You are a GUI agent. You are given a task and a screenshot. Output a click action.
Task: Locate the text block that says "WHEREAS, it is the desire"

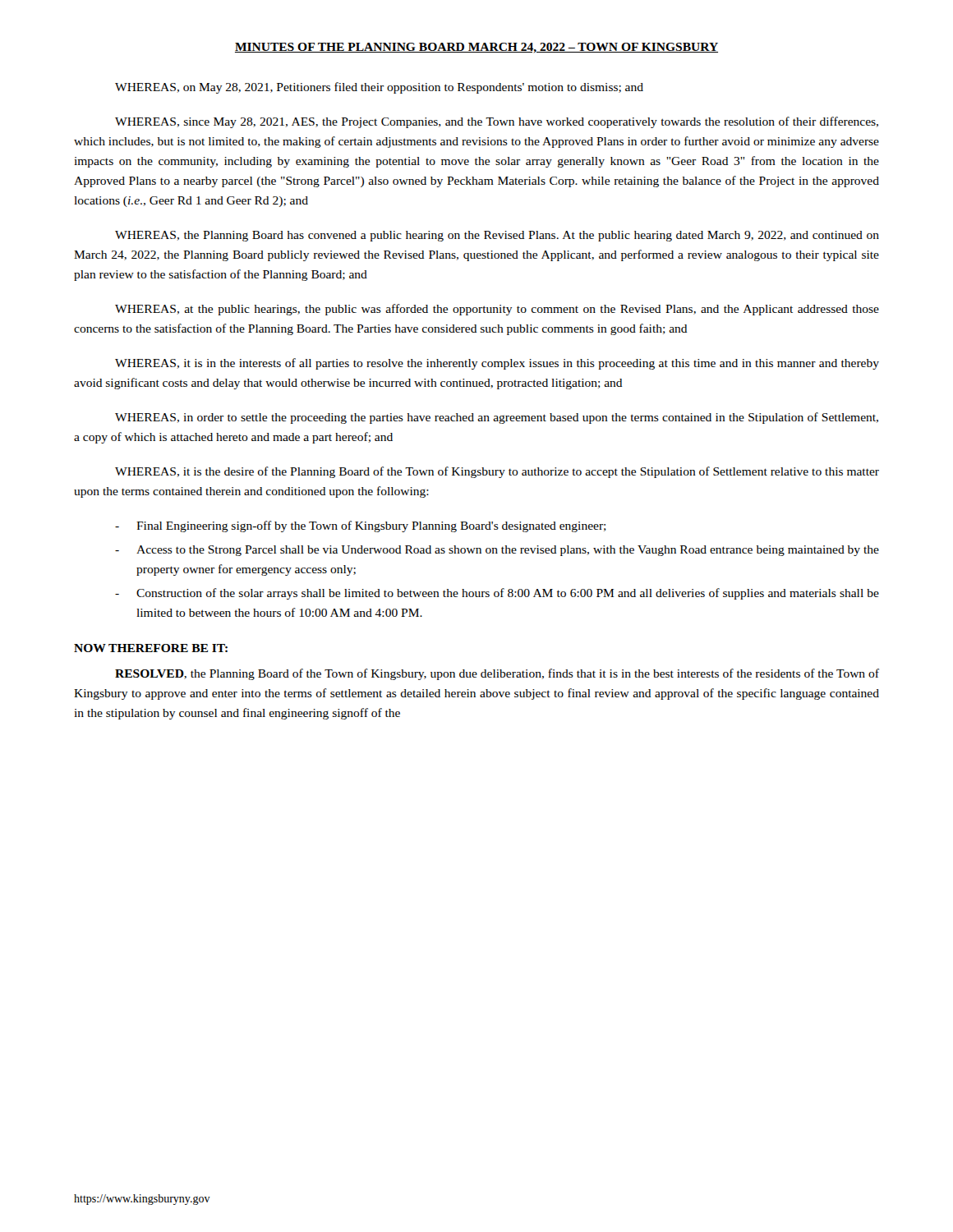pos(476,481)
